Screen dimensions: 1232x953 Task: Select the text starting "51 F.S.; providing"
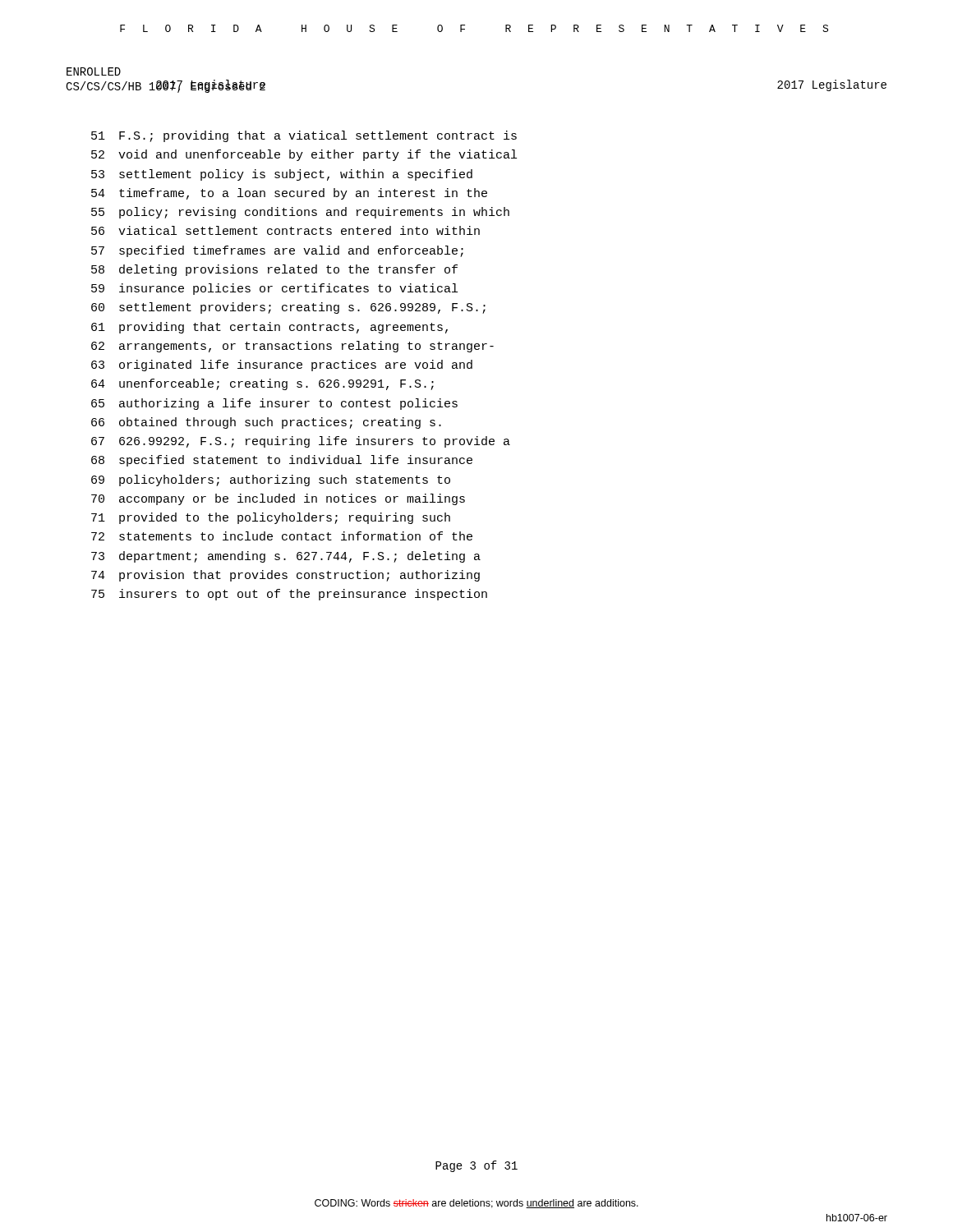[476, 366]
